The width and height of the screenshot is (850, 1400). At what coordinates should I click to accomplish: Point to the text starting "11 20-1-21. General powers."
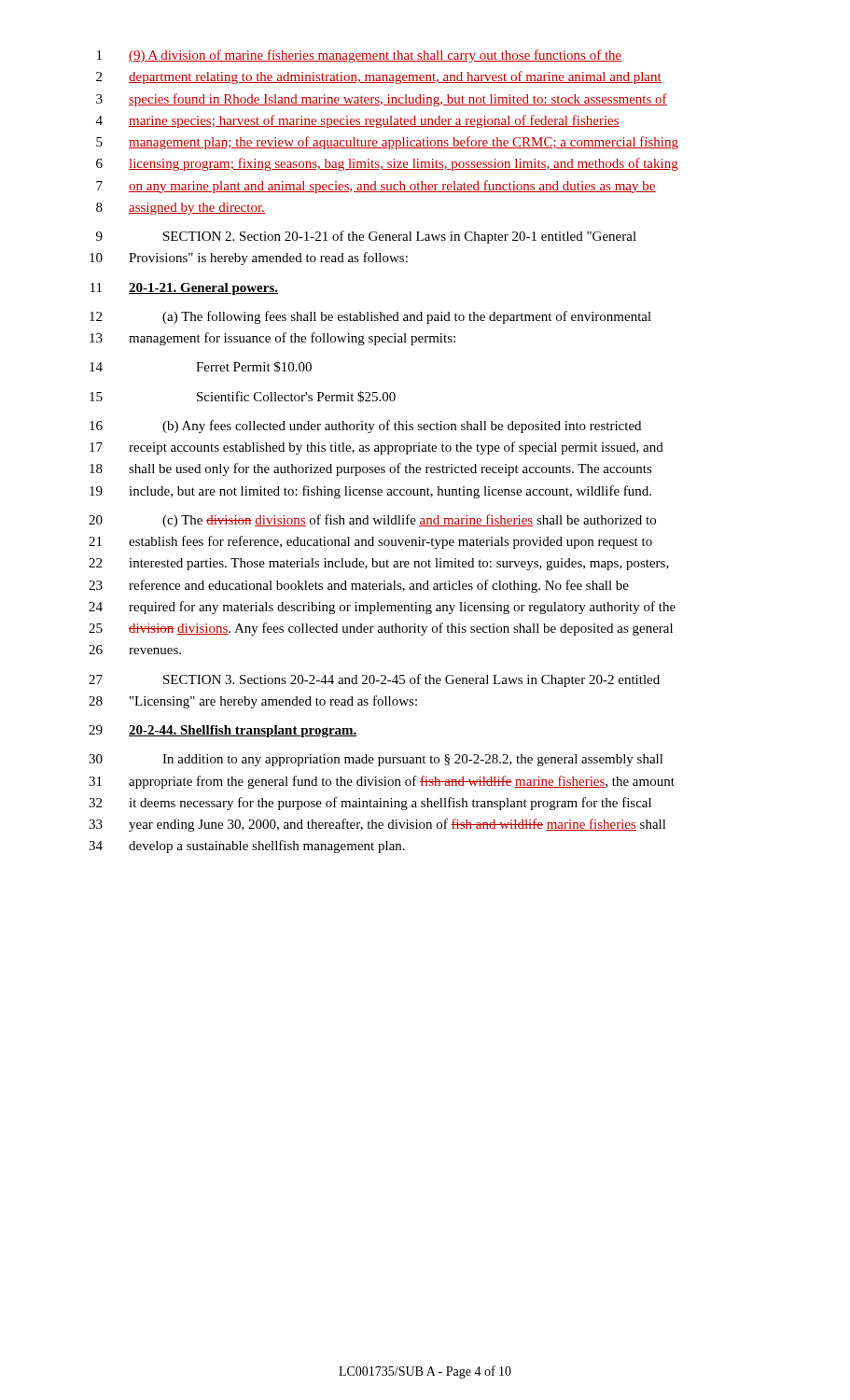point(184,289)
